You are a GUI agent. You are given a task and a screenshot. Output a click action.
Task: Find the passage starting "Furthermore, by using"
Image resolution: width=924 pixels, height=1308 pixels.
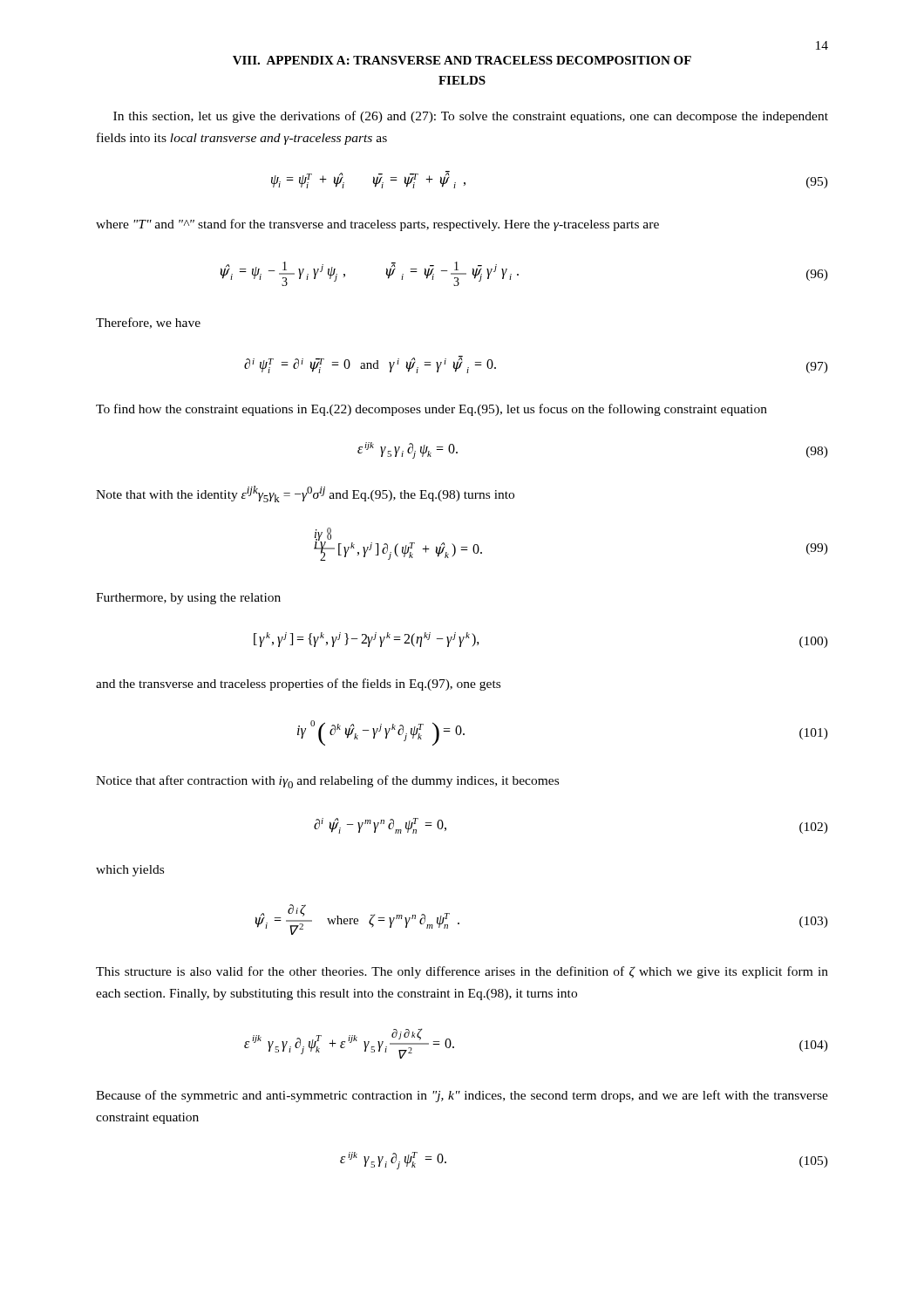tap(188, 597)
